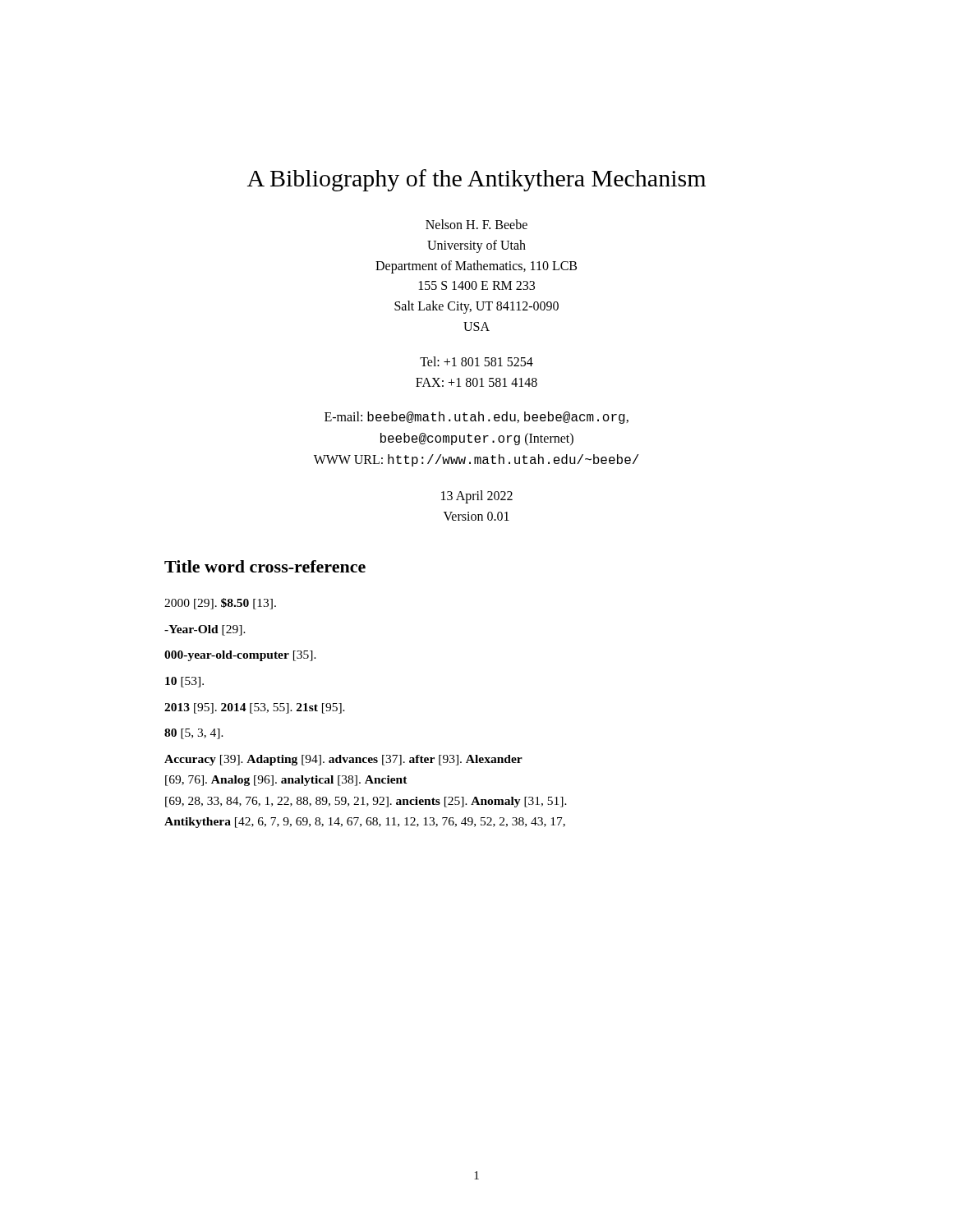Screen dimensions: 1232x953
Task: Select the passage starting "Tel: +1 801"
Action: [476, 372]
